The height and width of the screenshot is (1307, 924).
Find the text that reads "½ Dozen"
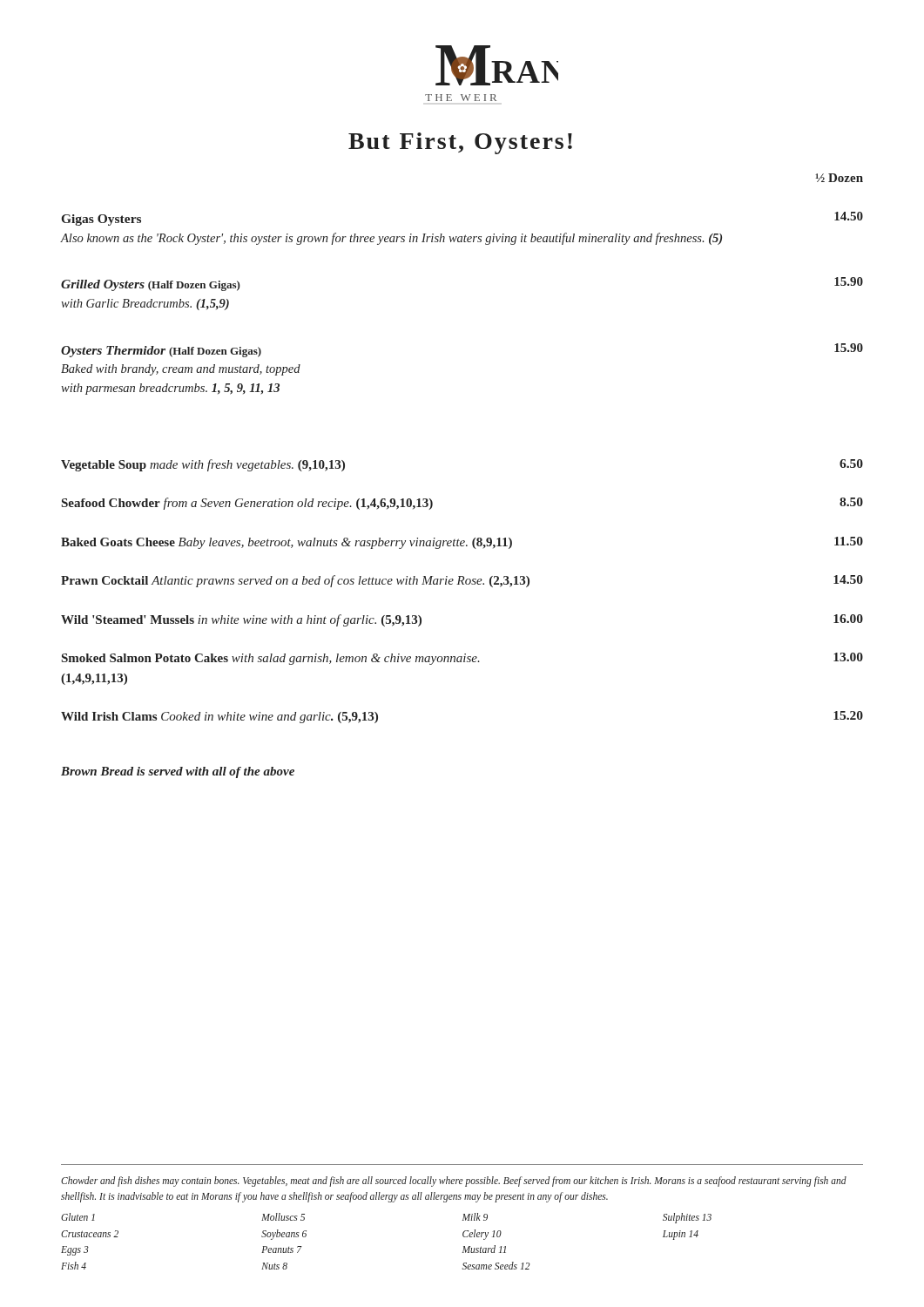tap(839, 178)
